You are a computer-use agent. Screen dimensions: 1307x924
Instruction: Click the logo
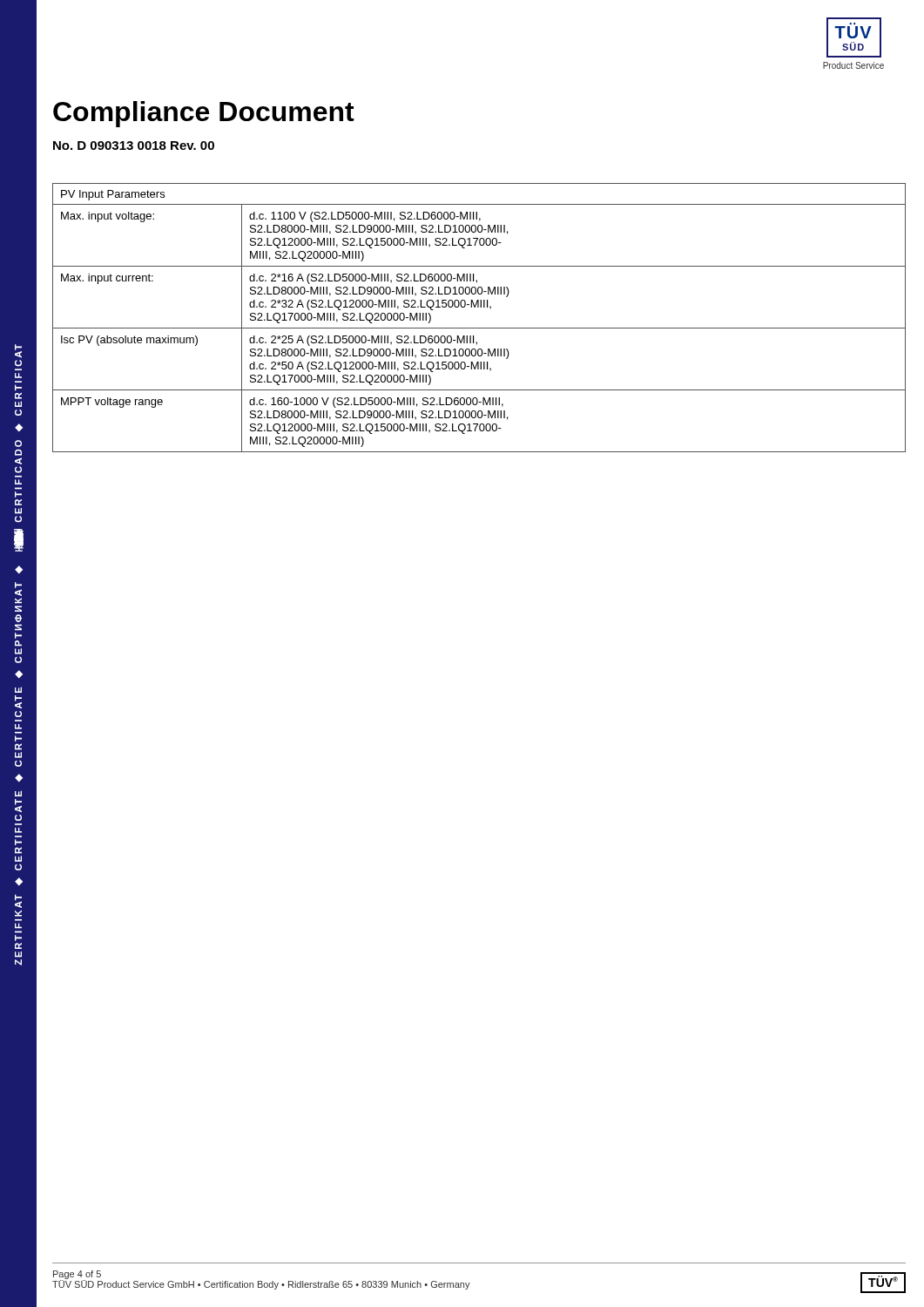(853, 44)
